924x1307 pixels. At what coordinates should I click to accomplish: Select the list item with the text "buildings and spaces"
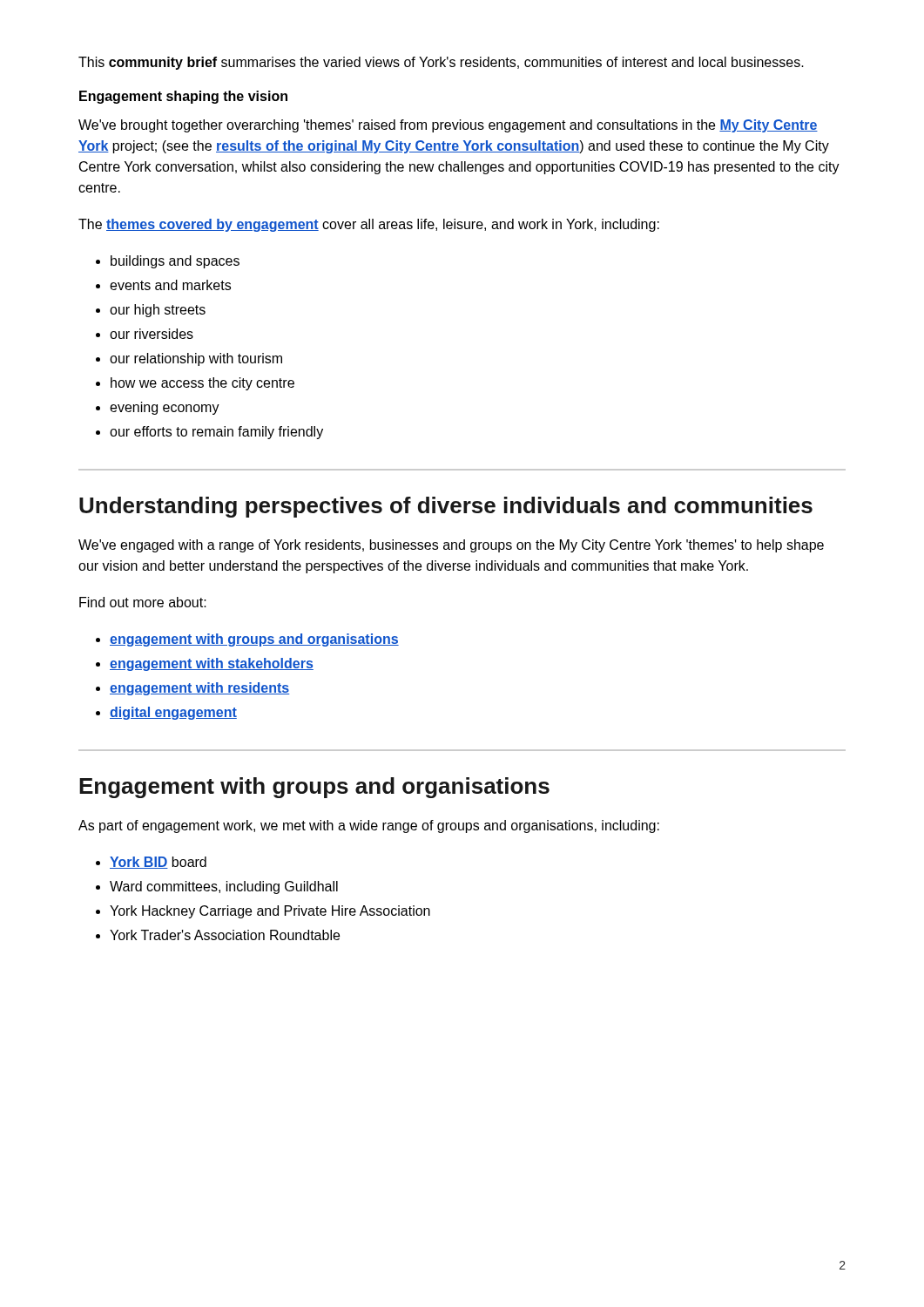tap(175, 261)
